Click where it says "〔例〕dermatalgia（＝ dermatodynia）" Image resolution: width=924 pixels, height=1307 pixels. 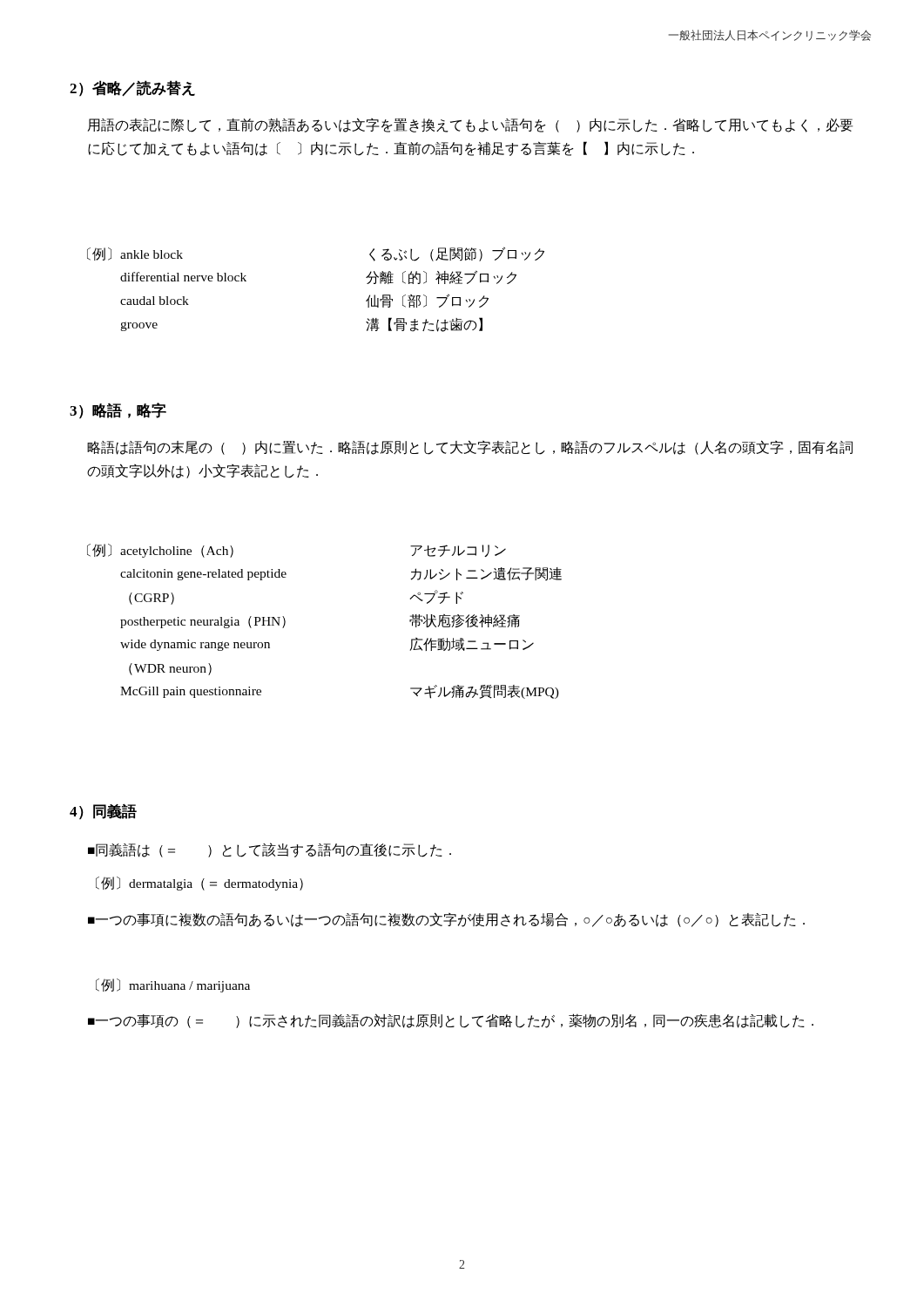[x=199, y=884]
